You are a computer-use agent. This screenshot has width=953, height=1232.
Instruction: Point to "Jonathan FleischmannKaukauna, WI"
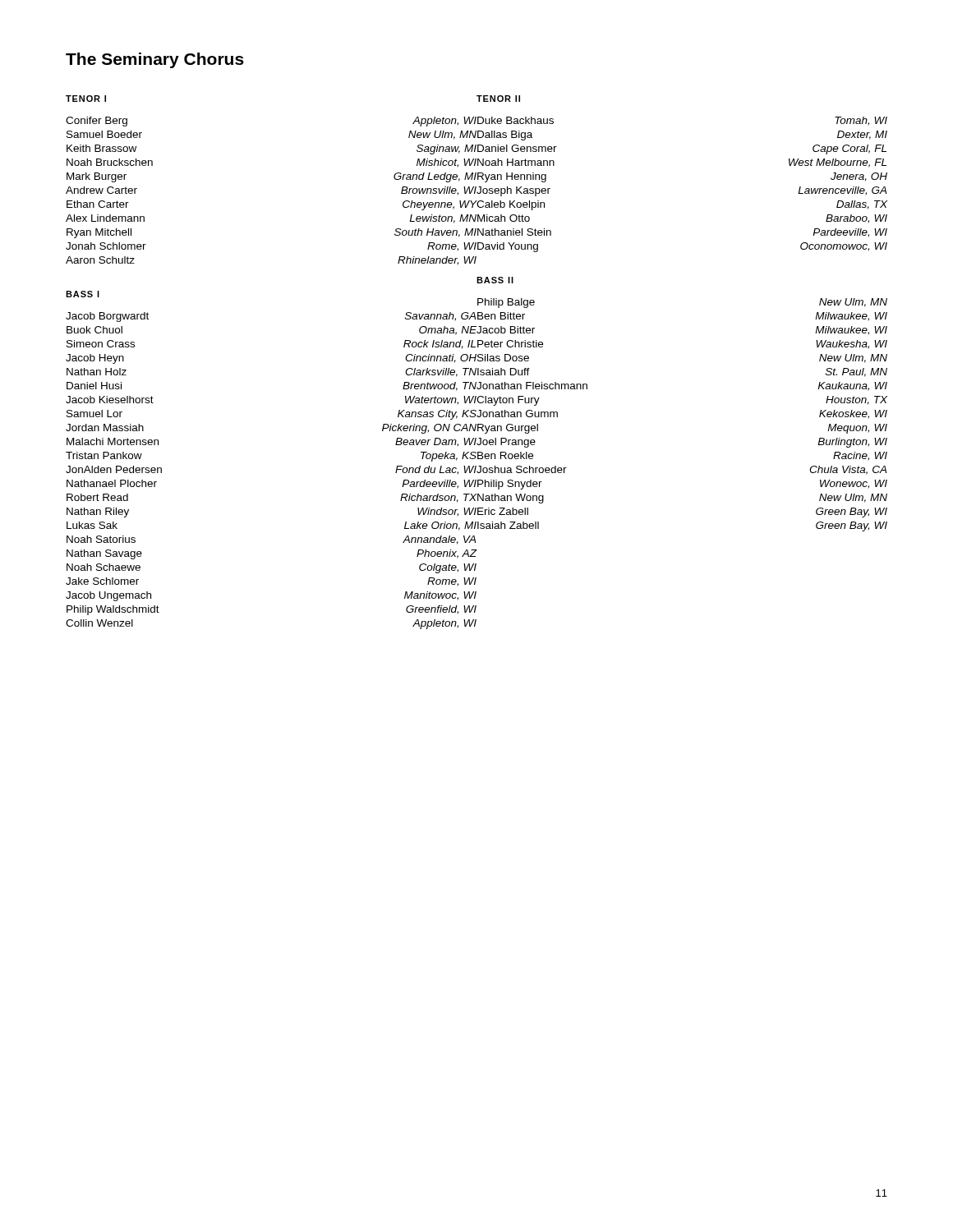tap(533, 386)
